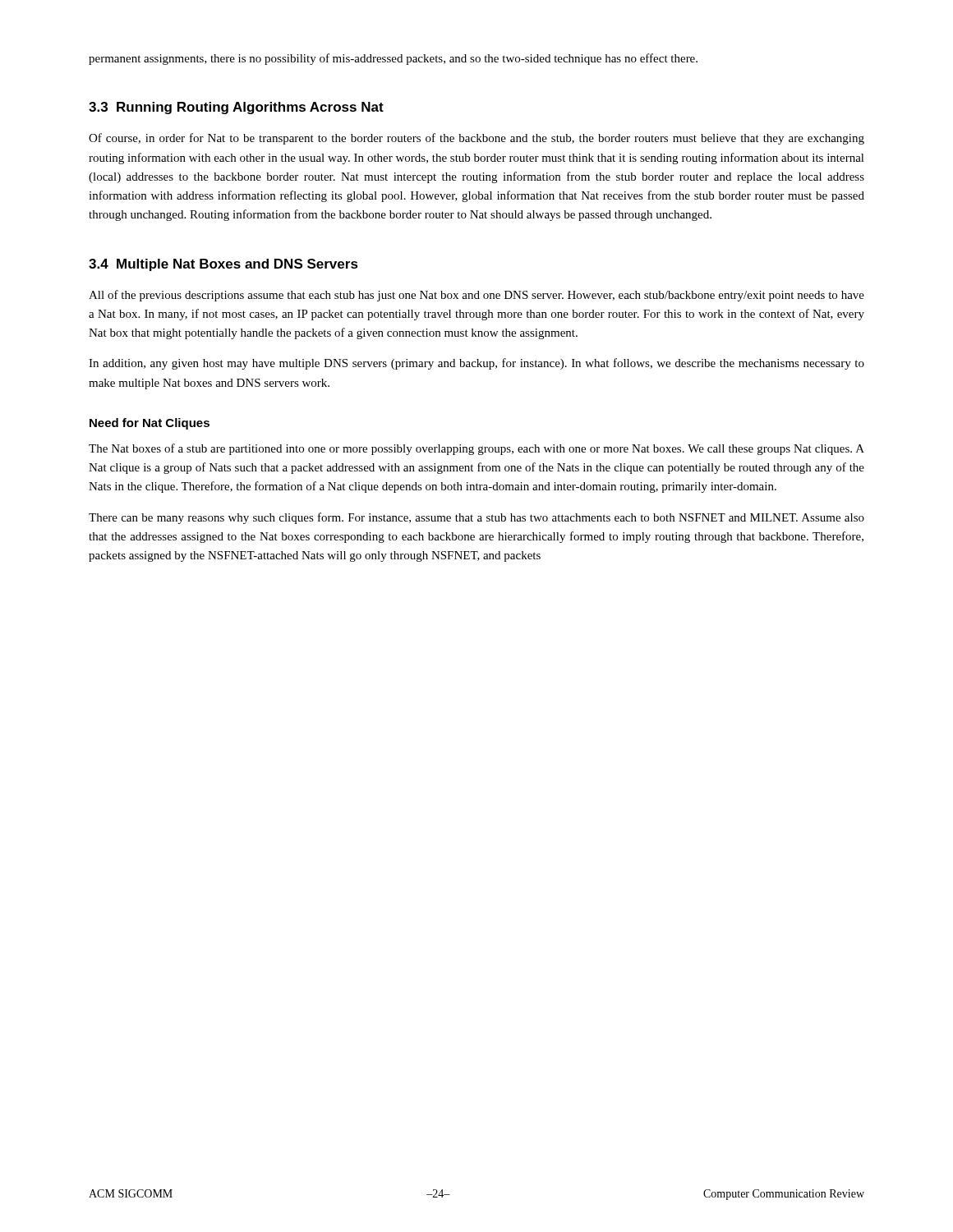Image resolution: width=953 pixels, height=1232 pixels.
Task: Locate the text block that reads "All of the"
Action: pyautogui.click(x=476, y=314)
